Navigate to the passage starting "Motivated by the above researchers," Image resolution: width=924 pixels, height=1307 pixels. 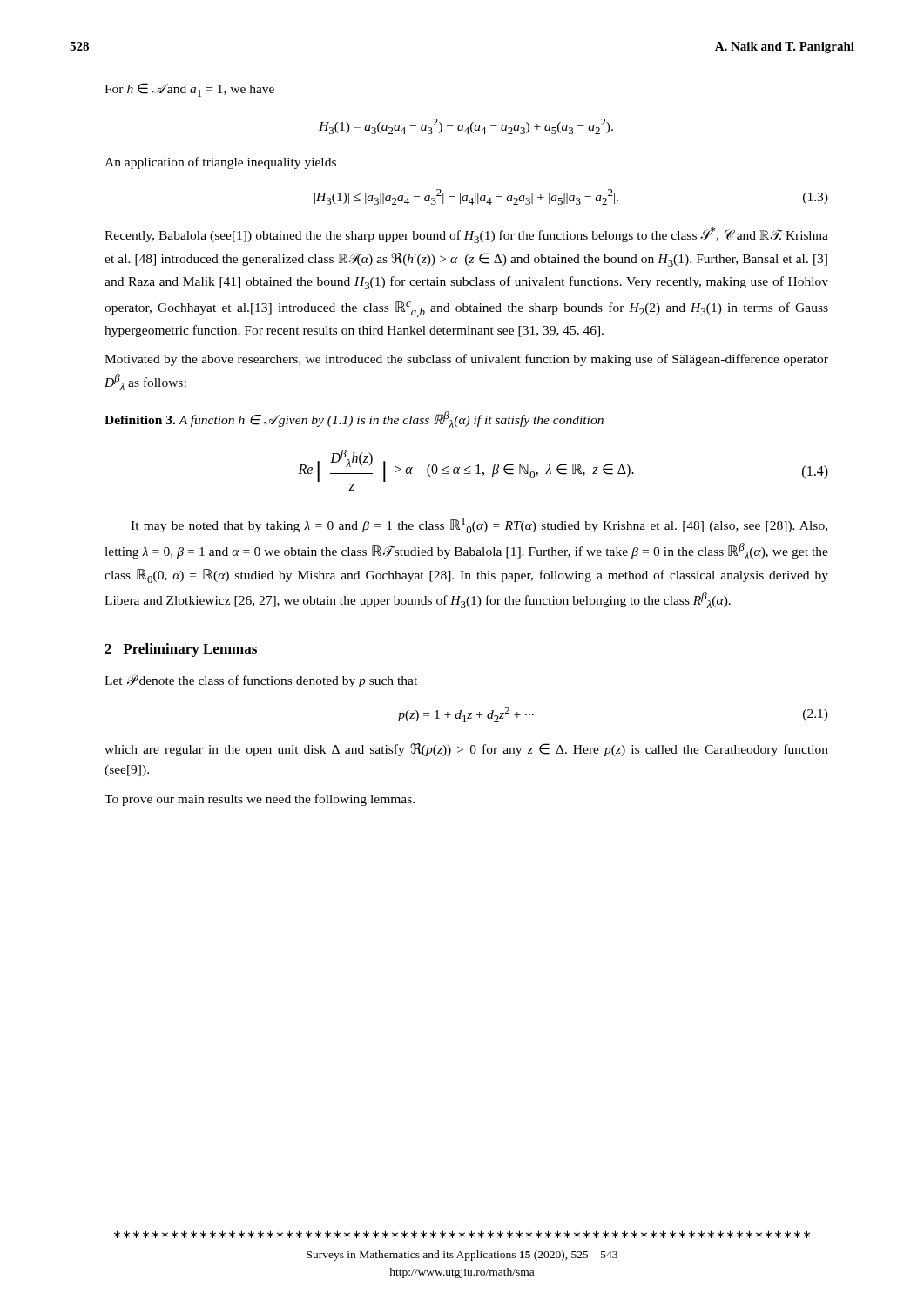(466, 372)
